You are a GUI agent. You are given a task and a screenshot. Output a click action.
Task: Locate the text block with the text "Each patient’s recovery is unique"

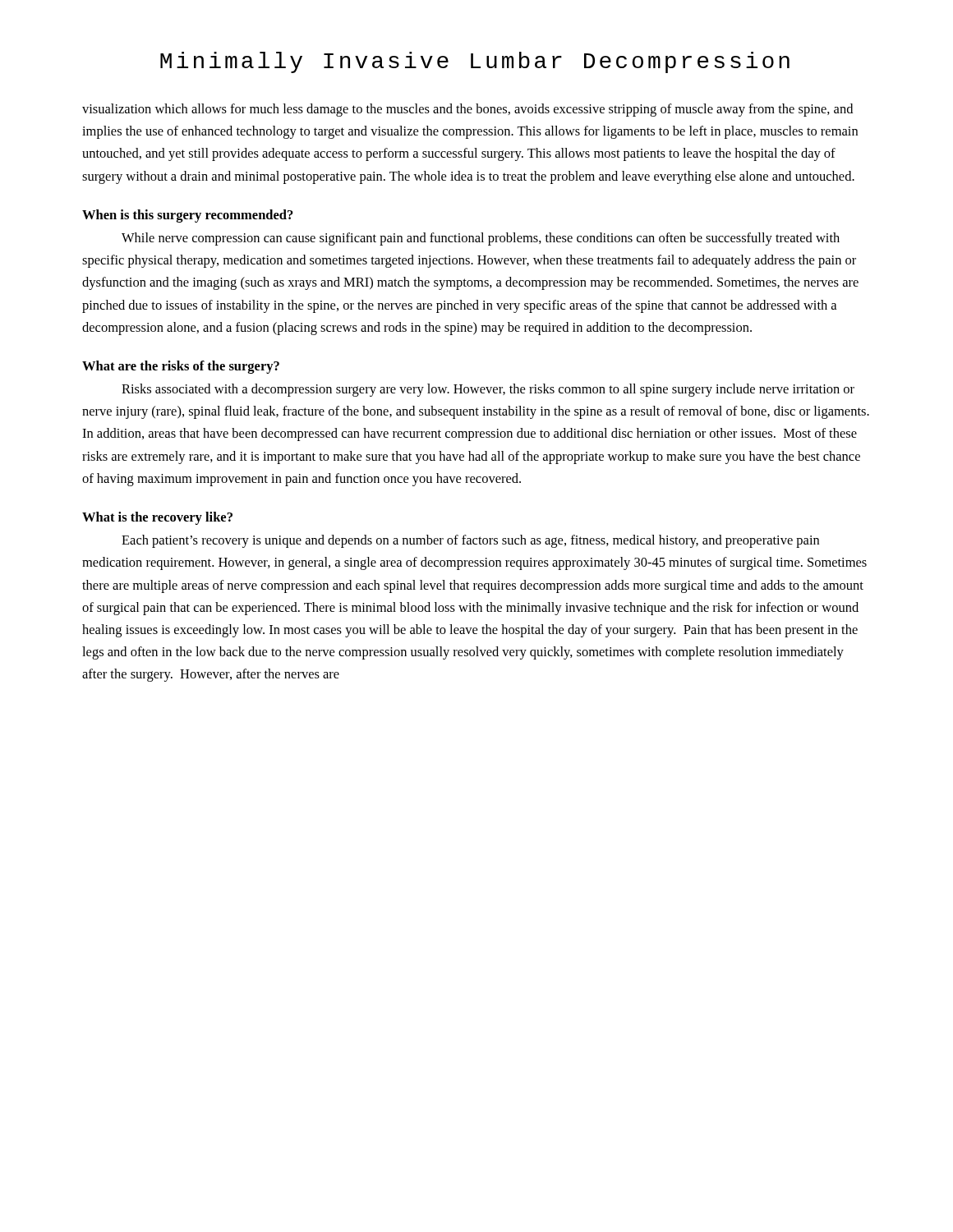[x=475, y=607]
